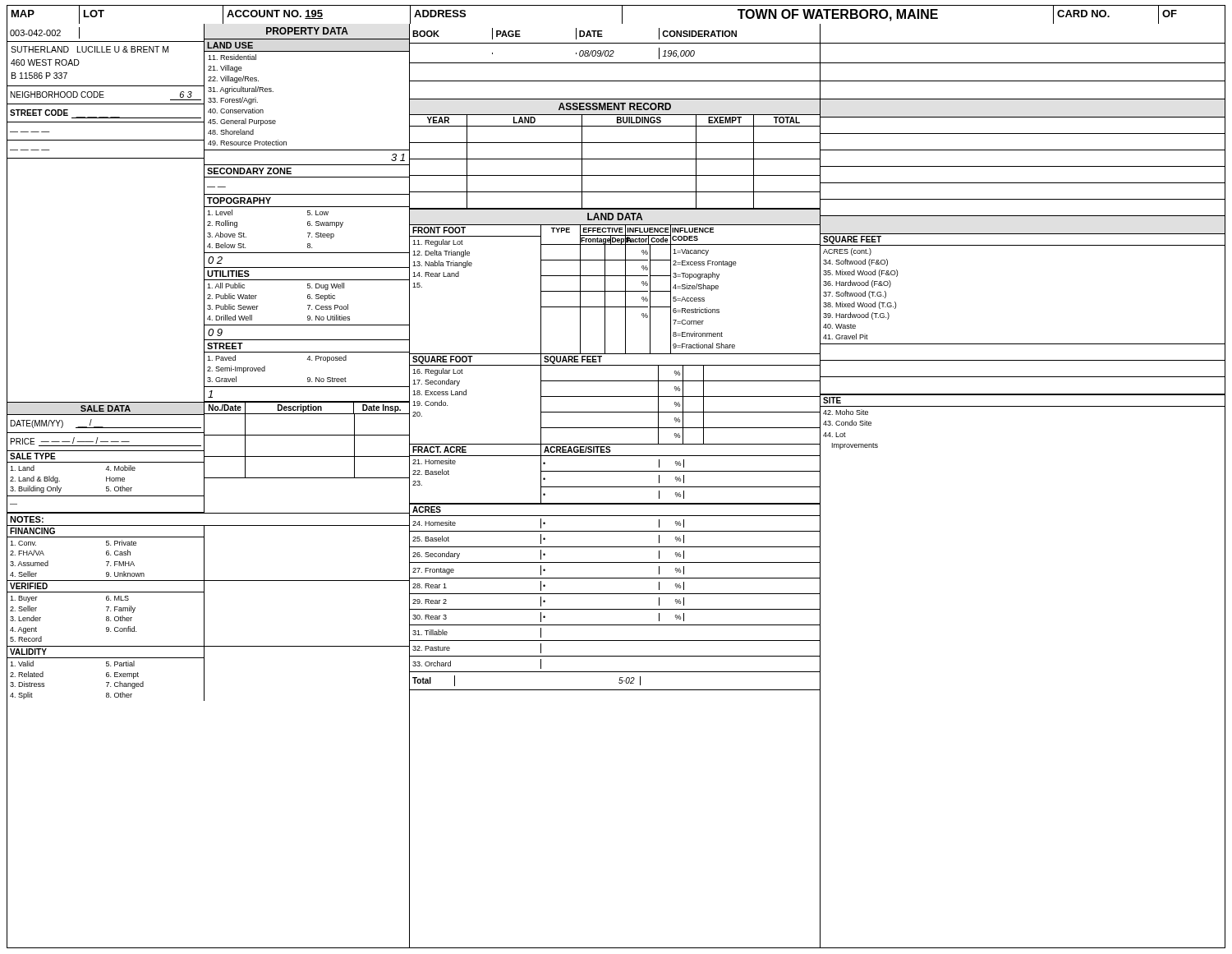Point to "SALE DATA"

coord(106,408)
